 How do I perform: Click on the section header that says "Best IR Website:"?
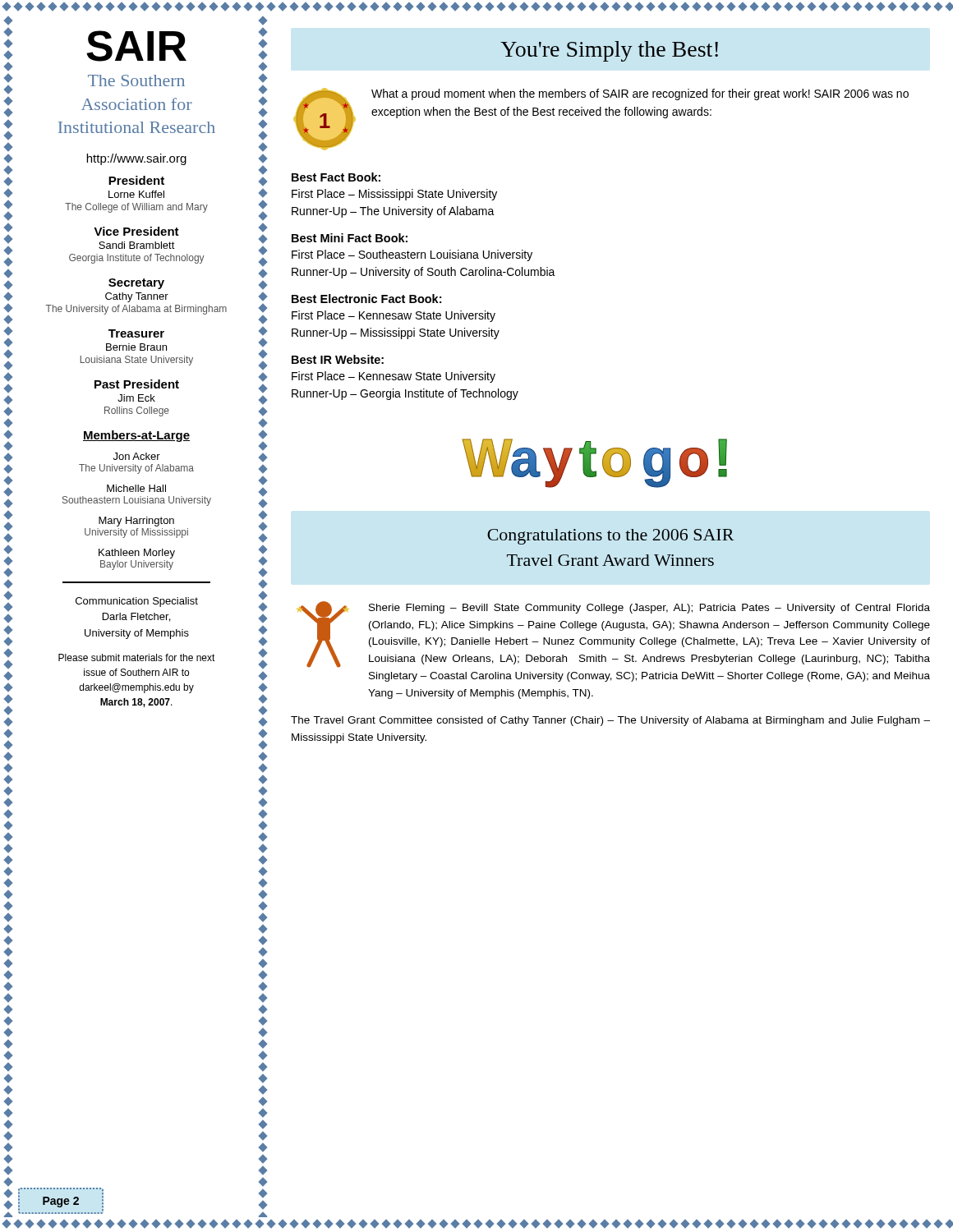coord(338,359)
